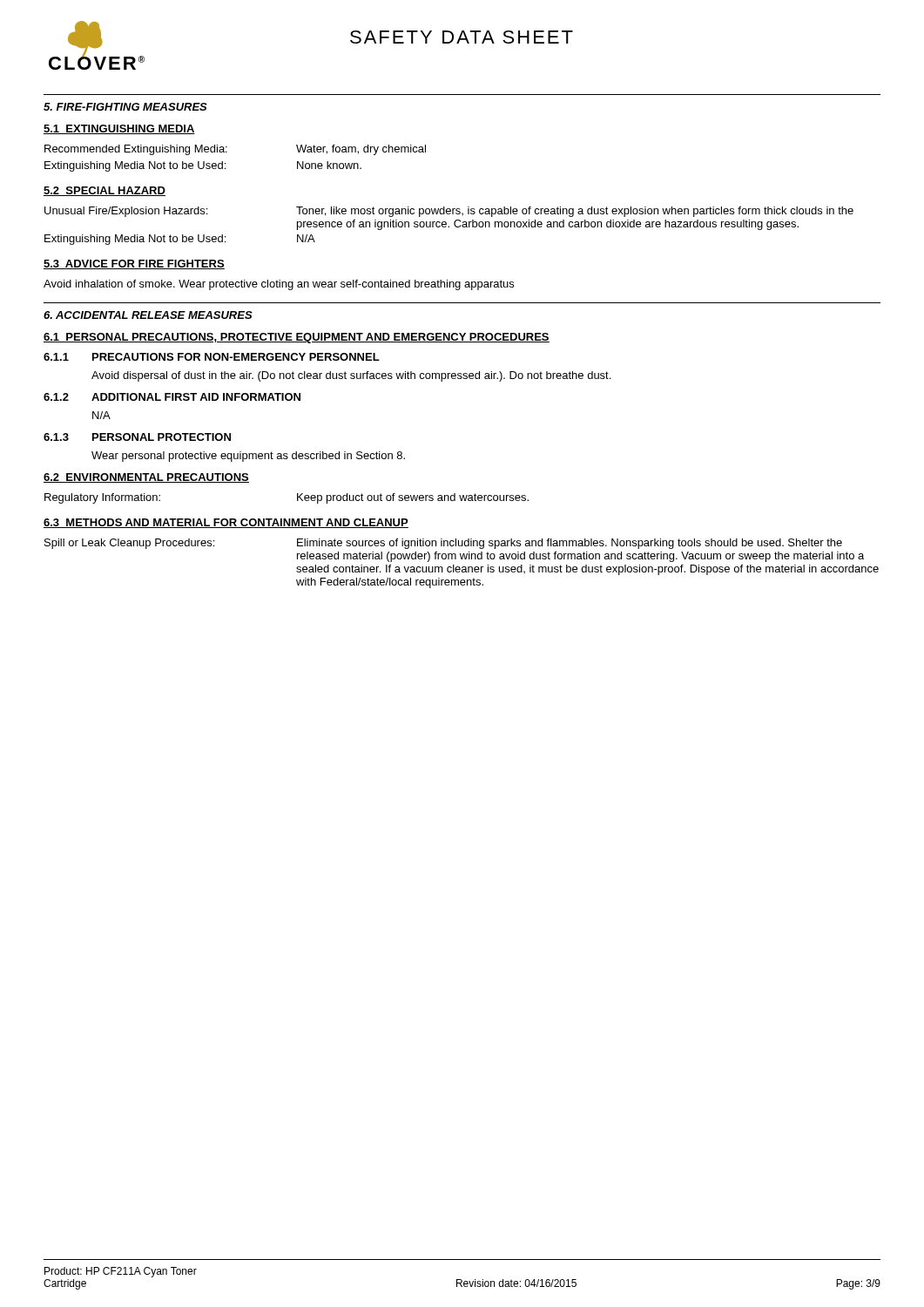Click where it says "6.1.3 PERSONAL PROTECTION"
The height and width of the screenshot is (1307, 924).
pos(137,437)
